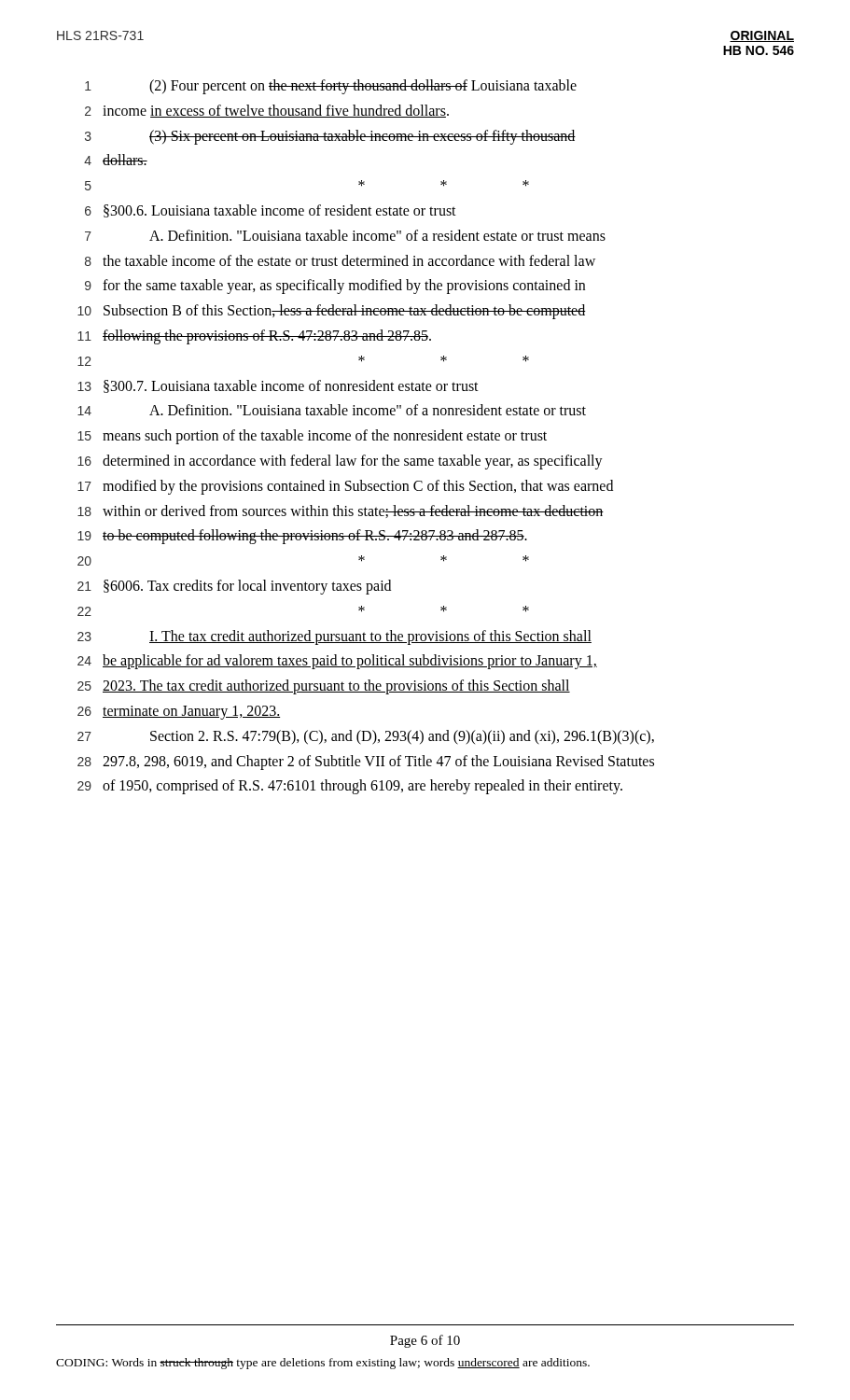Select the text block that reads "determined in accordance with federal law"

point(352,461)
